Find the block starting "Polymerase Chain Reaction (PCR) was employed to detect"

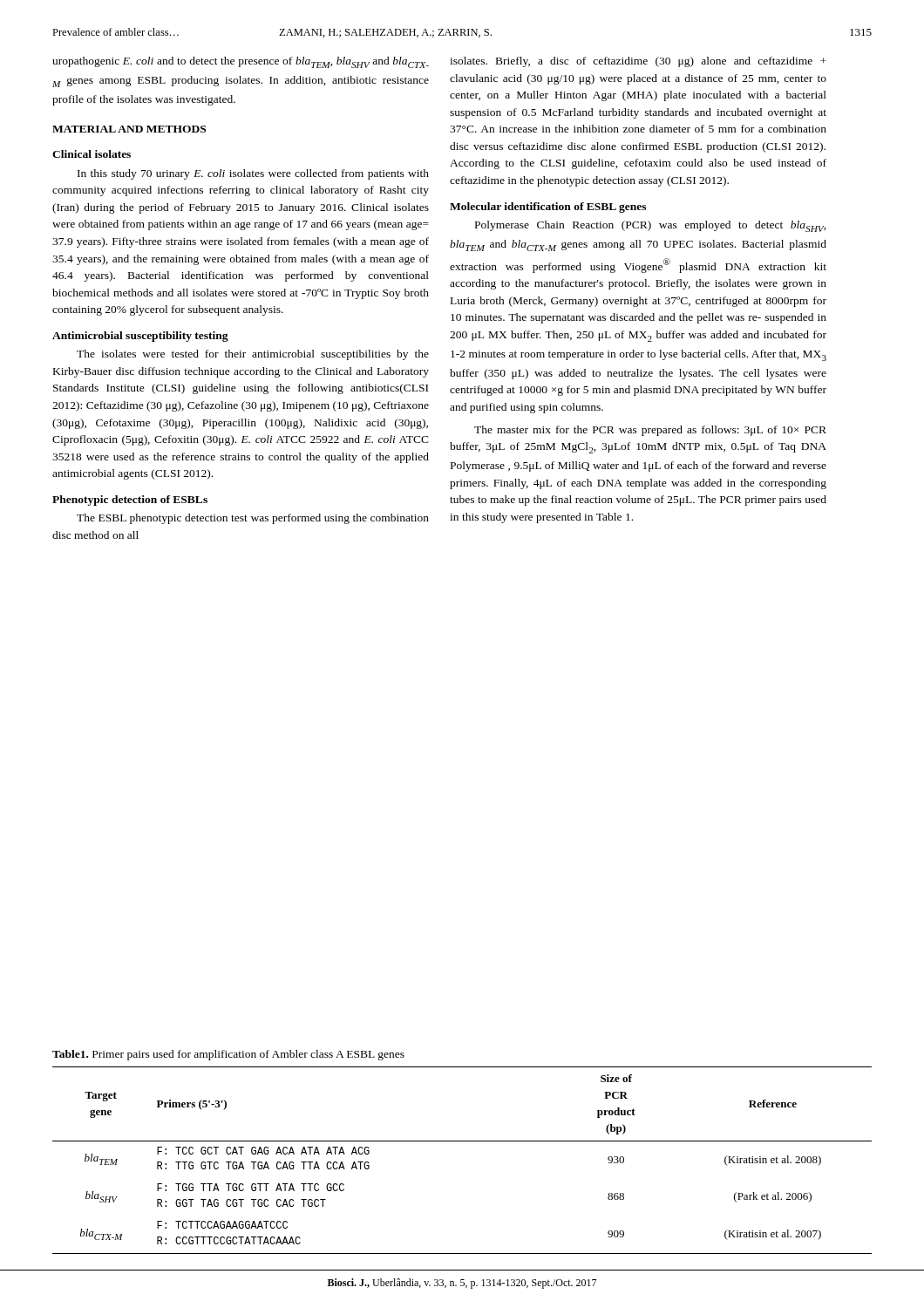638,316
